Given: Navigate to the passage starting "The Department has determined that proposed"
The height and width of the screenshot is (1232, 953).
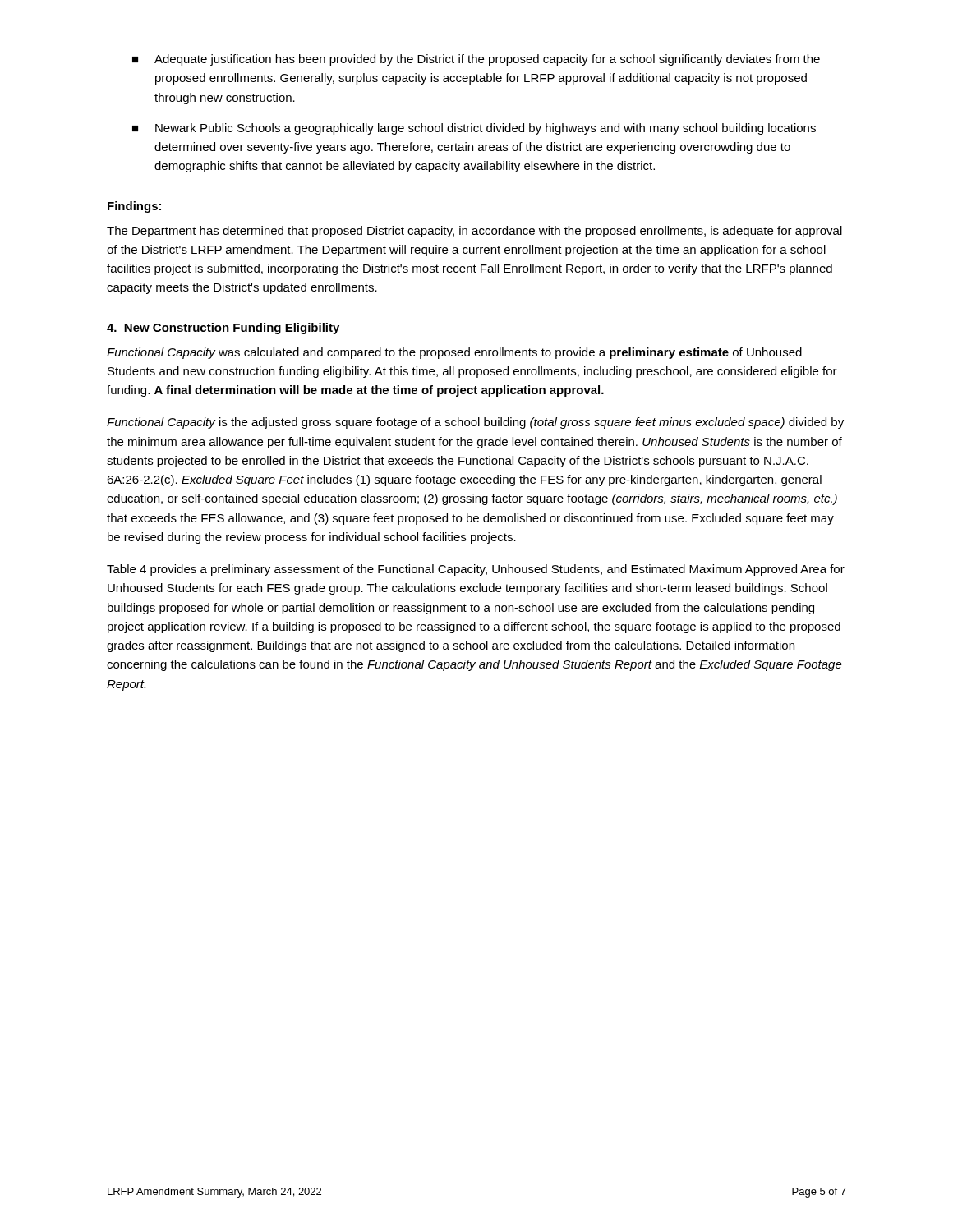Looking at the screenshot, I should tap(475, 259).
